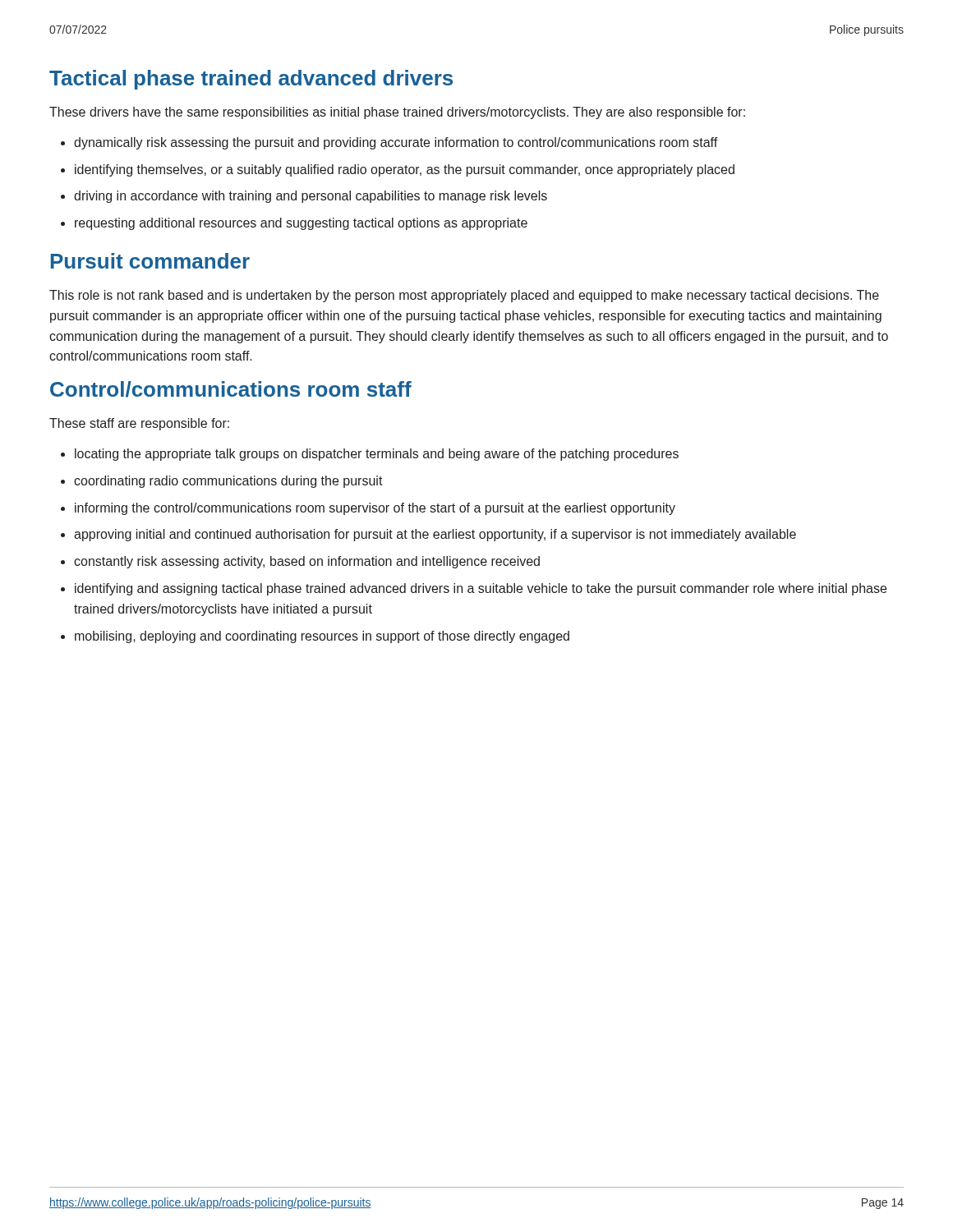Viewport: 953px width, 1232px height.
Task: Locate the passage starting "constantly risk assessing activity, based"
Action: click(476, 562)
